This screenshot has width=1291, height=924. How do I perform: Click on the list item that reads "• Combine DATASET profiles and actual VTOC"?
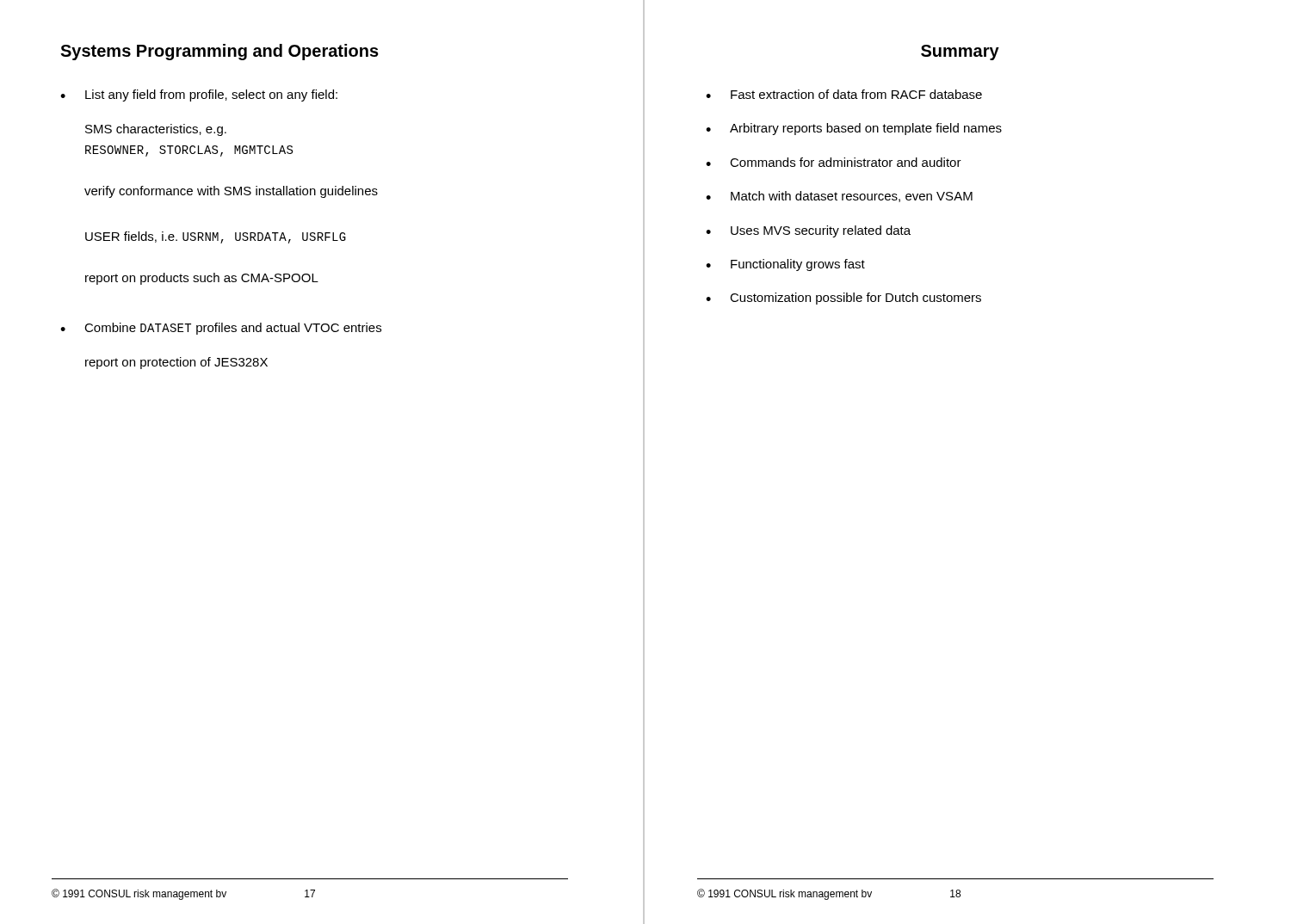pos(221,329)
